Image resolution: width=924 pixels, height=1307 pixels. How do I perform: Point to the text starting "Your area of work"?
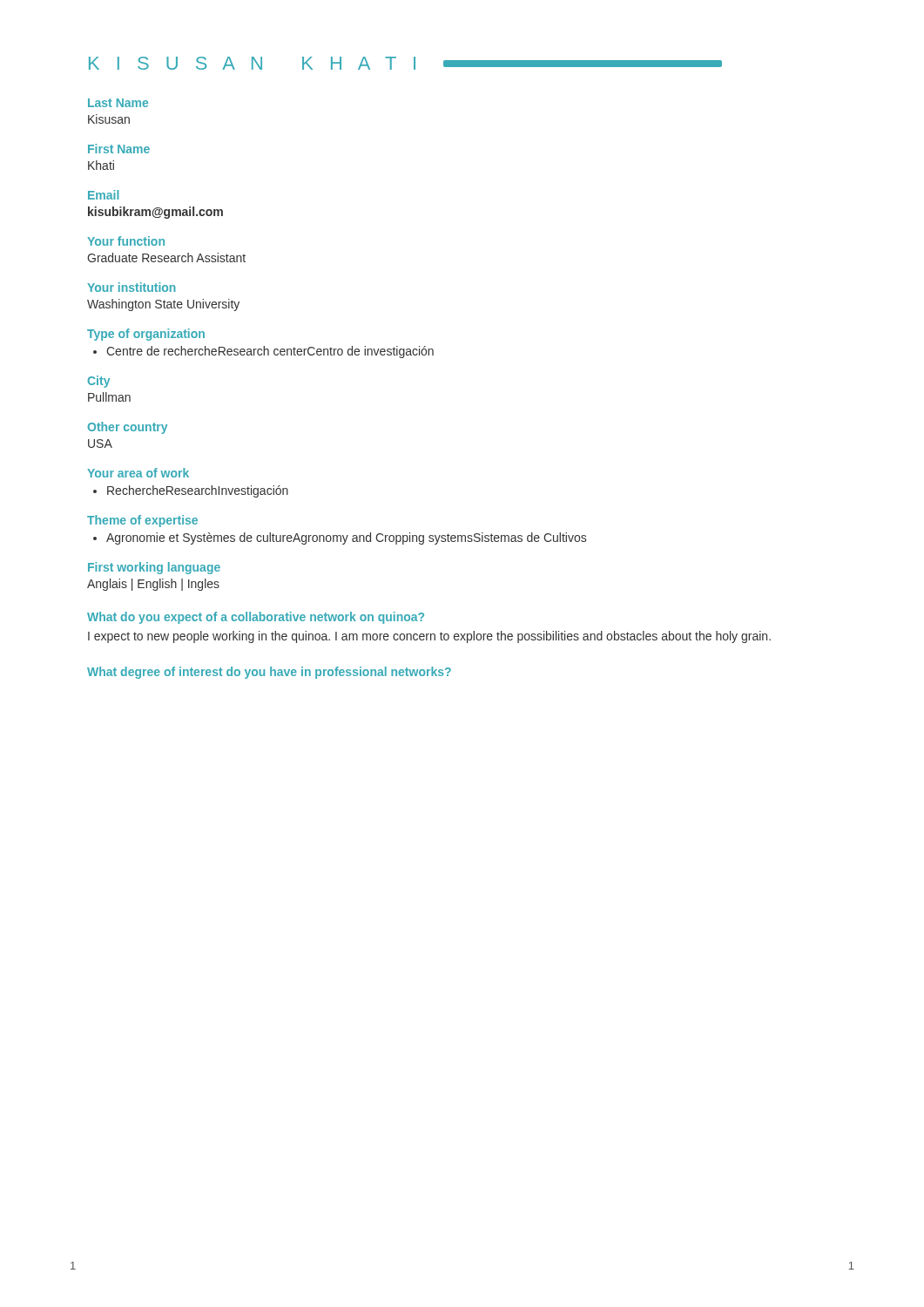click(138, 473)
